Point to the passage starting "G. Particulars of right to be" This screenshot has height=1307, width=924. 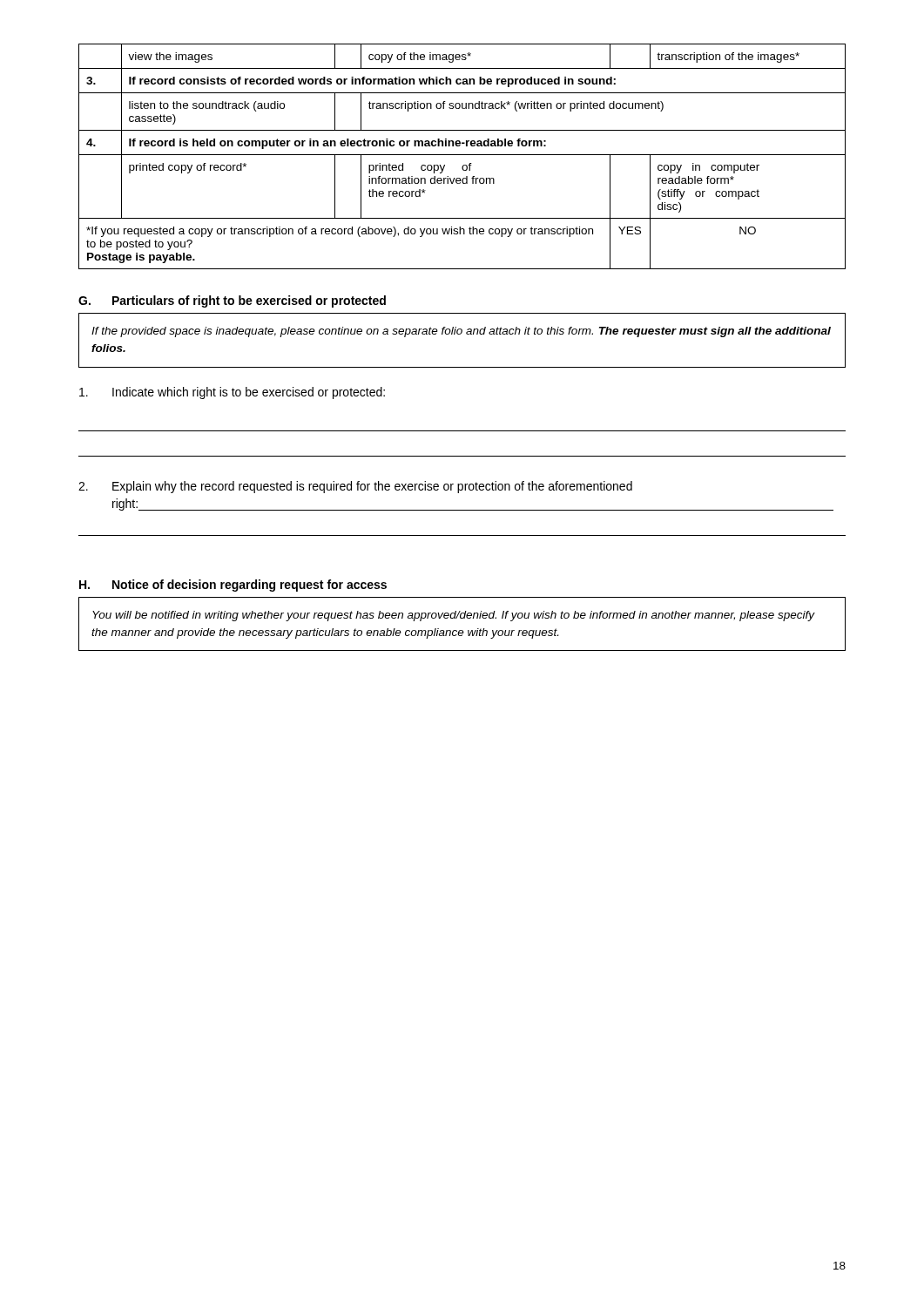[232, 301]
